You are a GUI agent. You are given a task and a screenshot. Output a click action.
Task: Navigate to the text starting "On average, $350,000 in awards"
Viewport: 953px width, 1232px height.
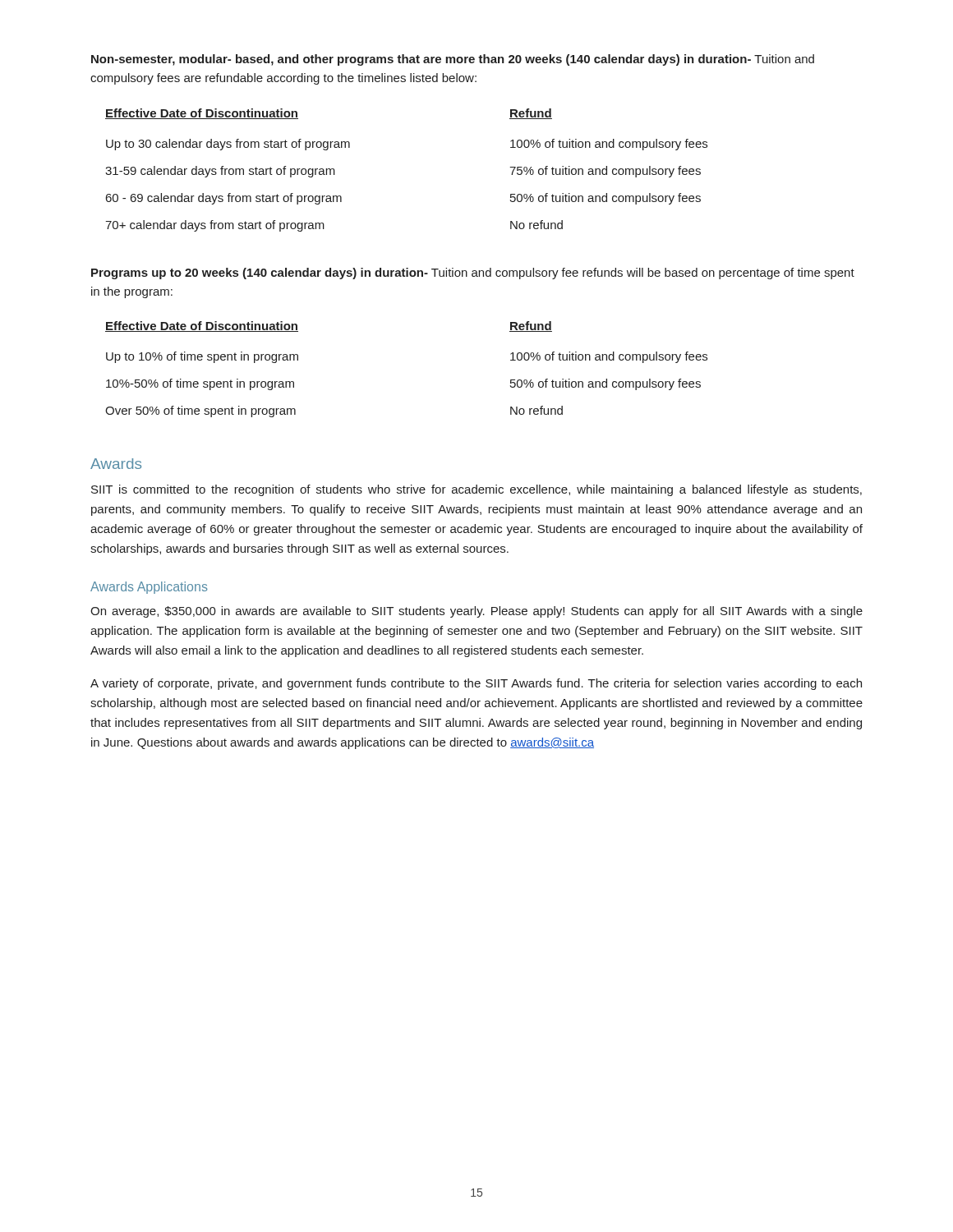coord(476,630)
